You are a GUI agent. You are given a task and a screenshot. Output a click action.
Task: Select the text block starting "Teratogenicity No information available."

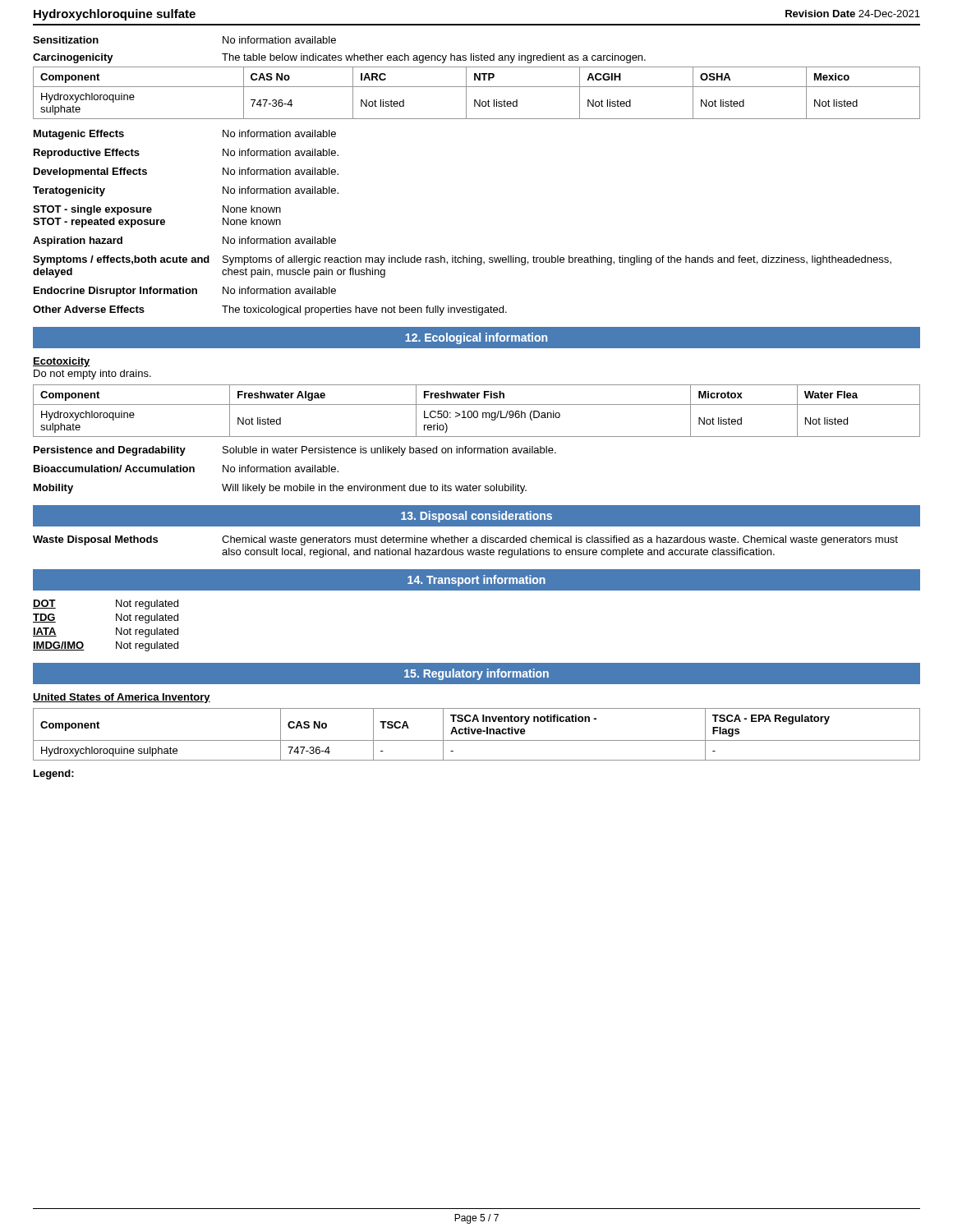click(67, 192)
